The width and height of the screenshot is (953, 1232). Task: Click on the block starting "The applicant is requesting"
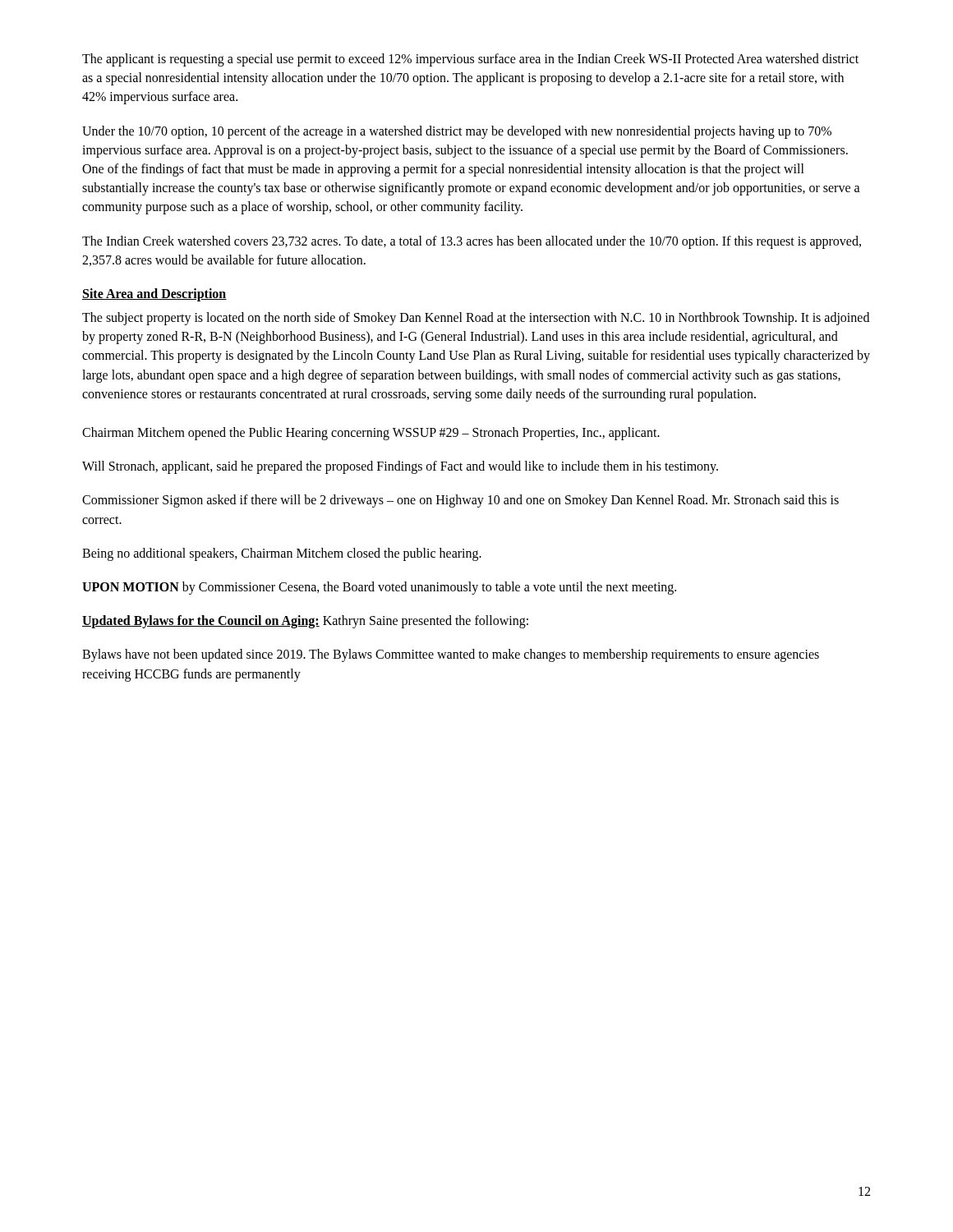pyautogui.click(x=476, y=78)
